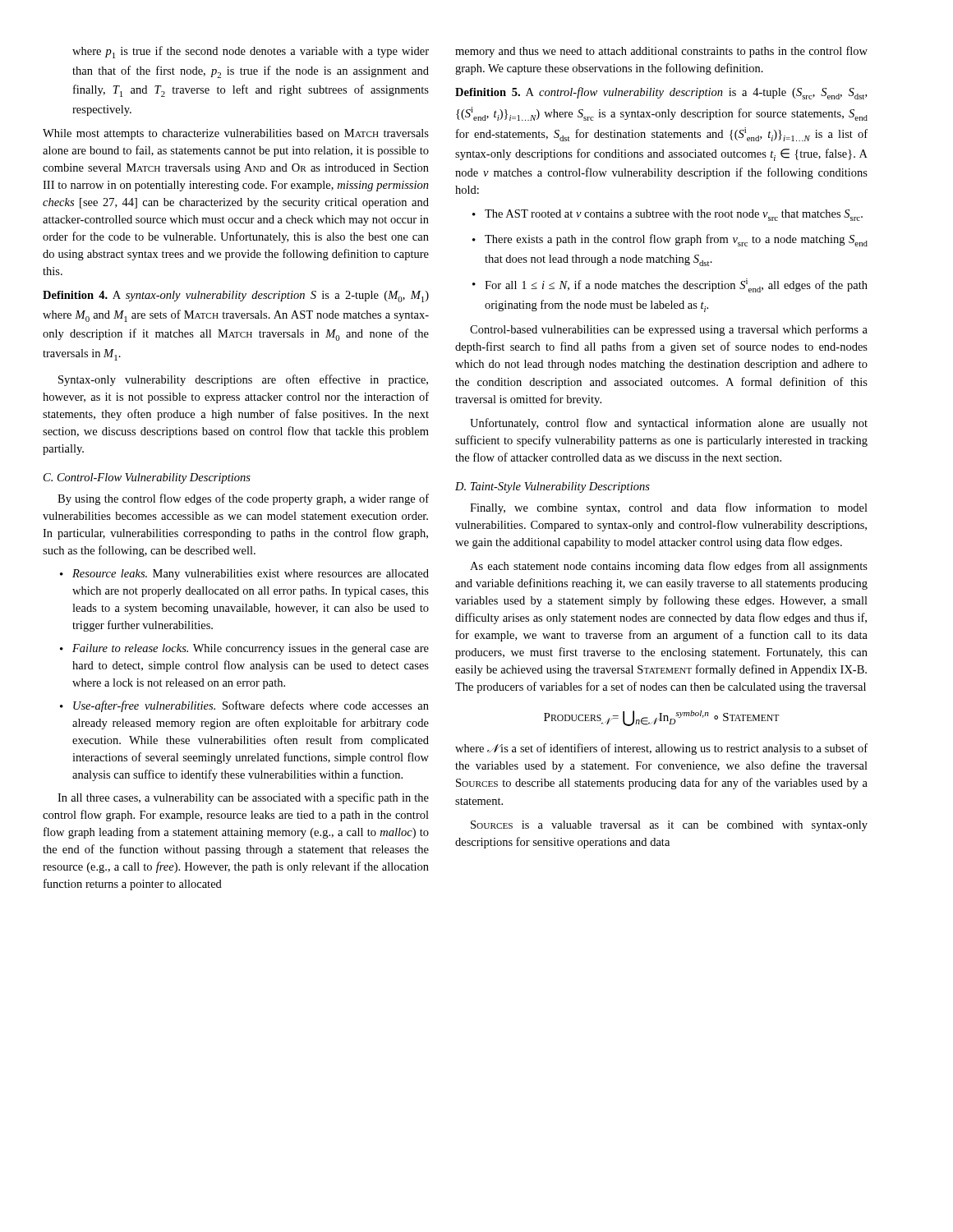953x1232 pixels.
Task: Locate the block of text that opens with "where 𝒩 is a set of identifiers"
Action: pyautogui.click(x=661, y=774)
